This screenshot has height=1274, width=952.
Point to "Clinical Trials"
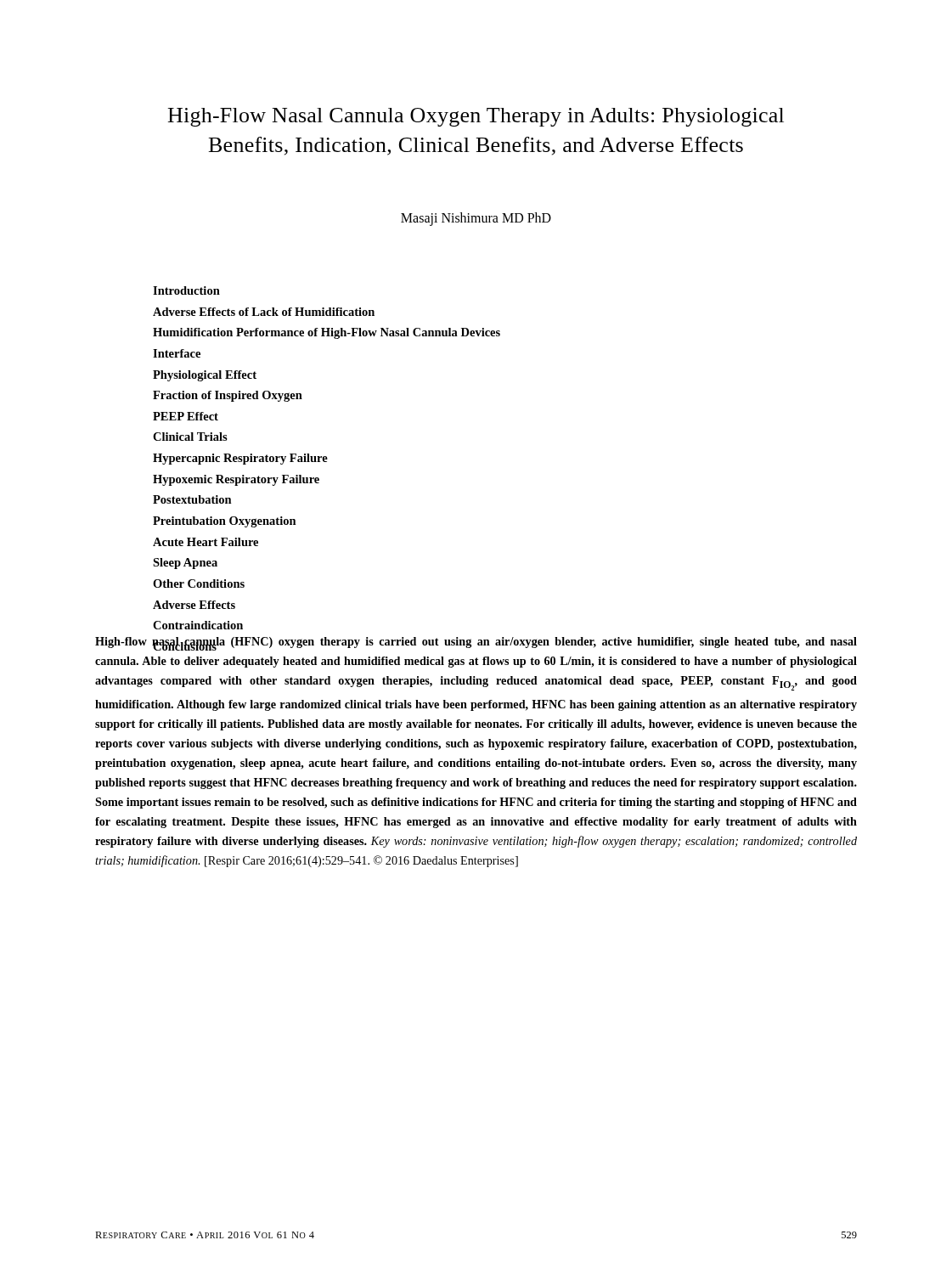click(190, 437)
